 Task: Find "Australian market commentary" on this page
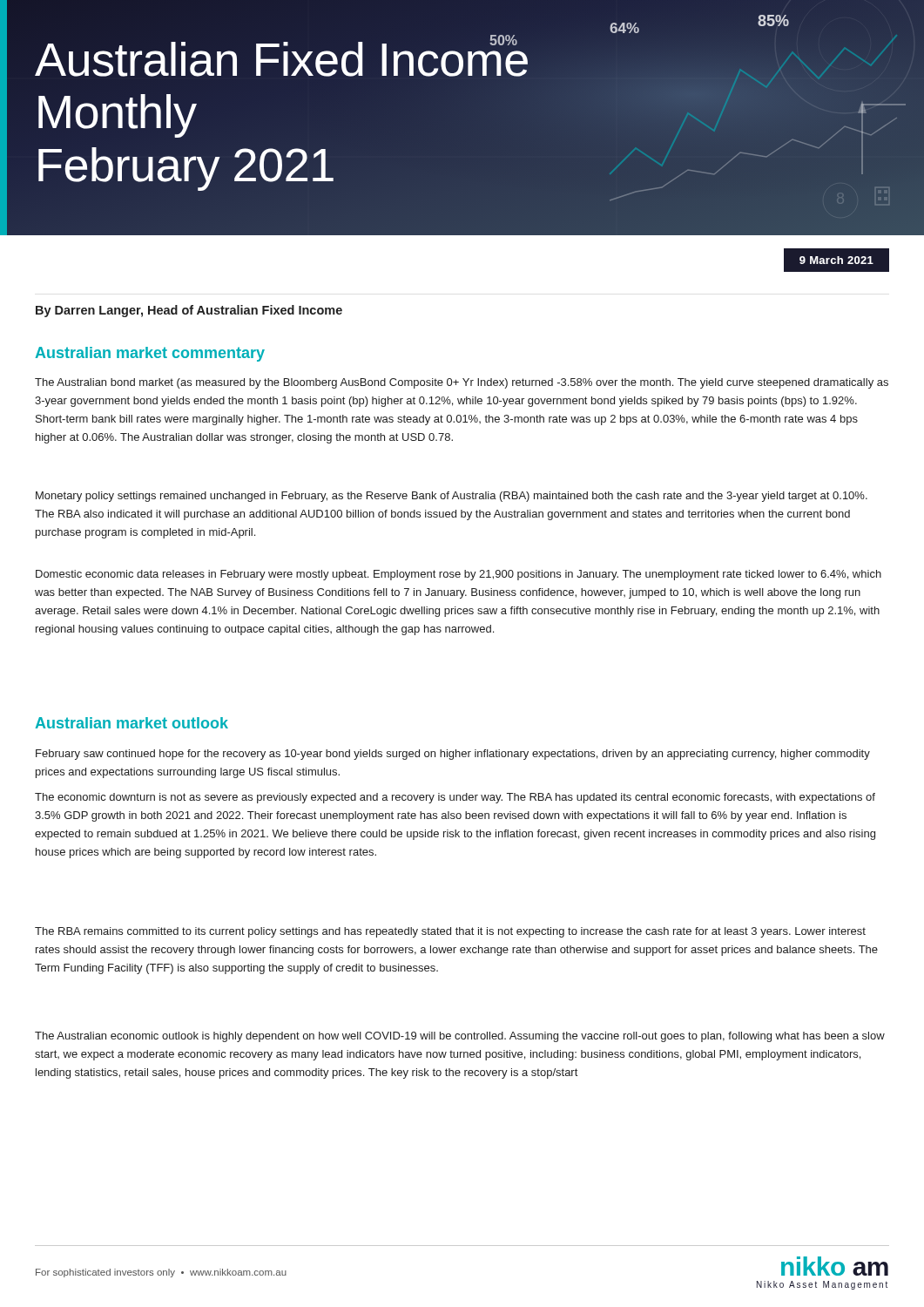coord(150,353)
